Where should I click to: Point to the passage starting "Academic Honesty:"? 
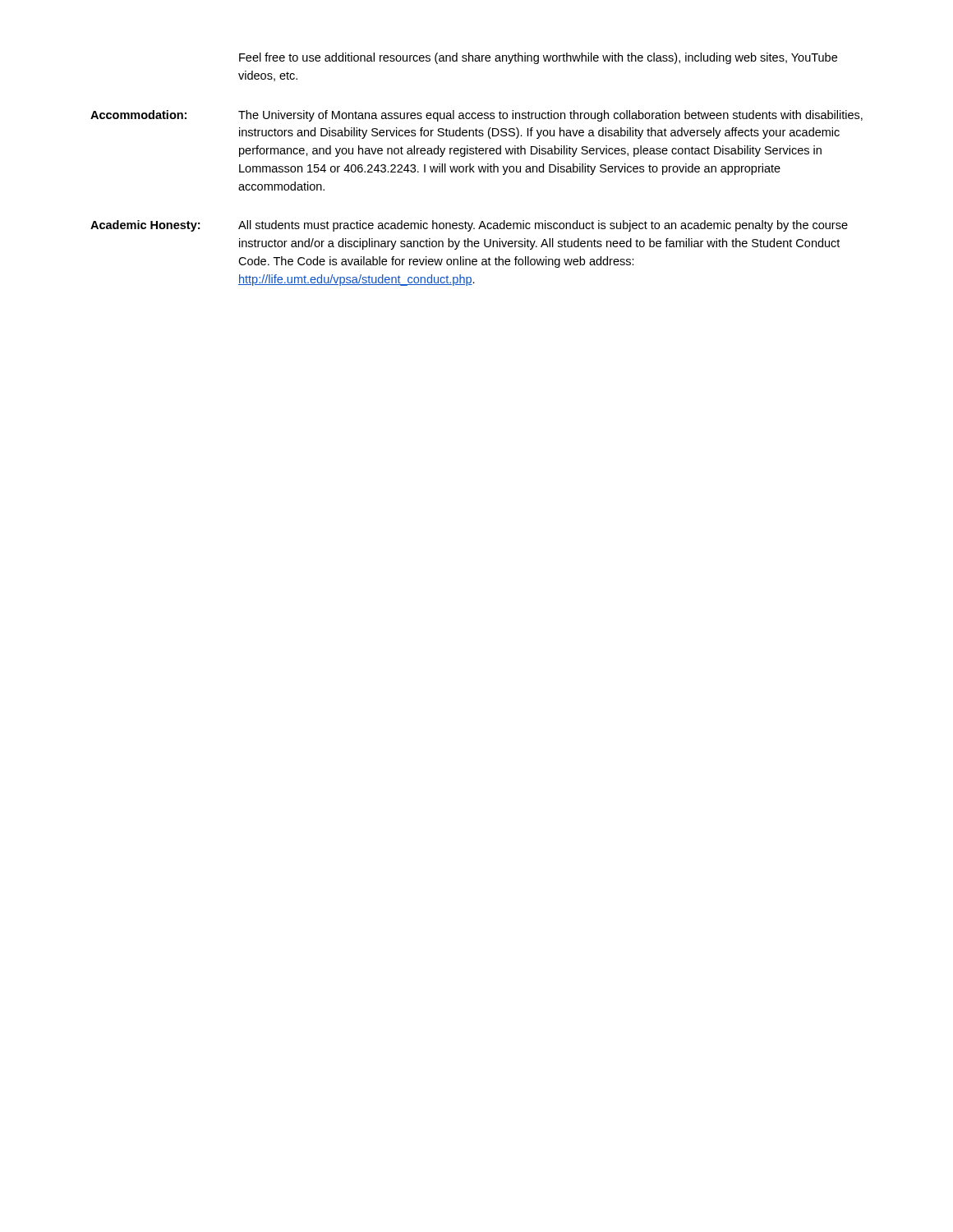(146, 225)
